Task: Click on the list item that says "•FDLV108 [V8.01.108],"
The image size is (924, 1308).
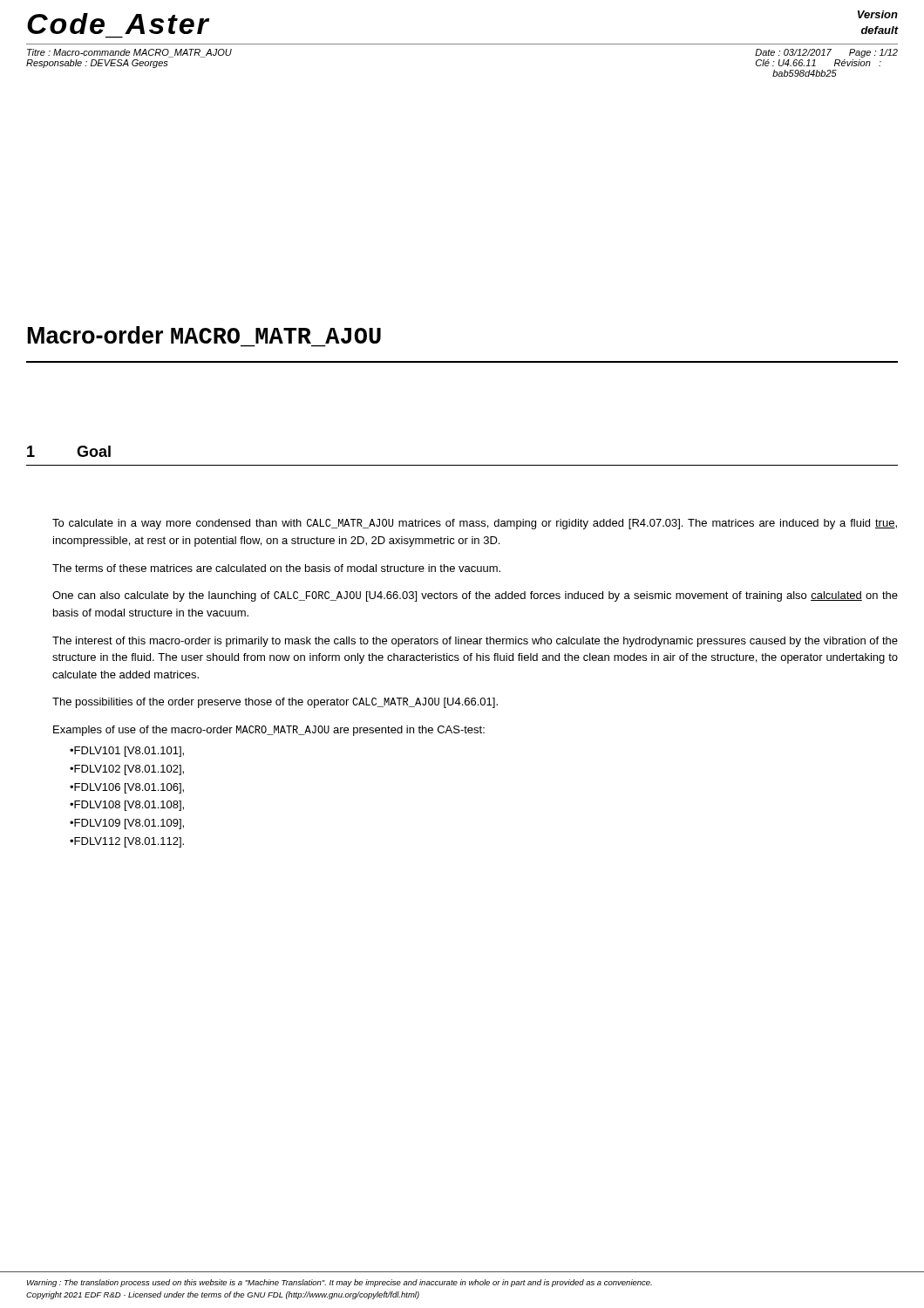Action: 127,805
